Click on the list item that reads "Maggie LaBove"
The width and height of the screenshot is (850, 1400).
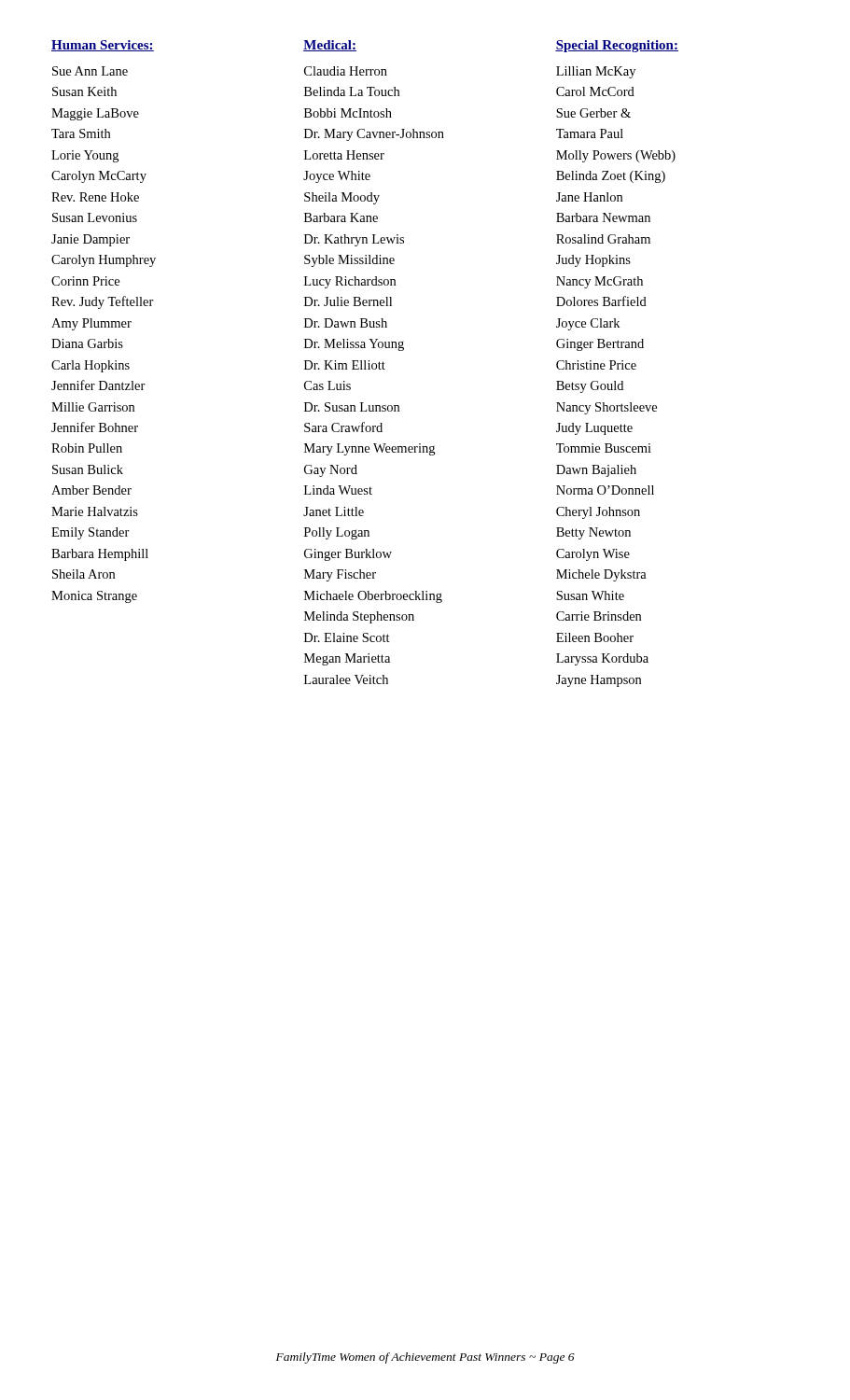click(95, 113)
